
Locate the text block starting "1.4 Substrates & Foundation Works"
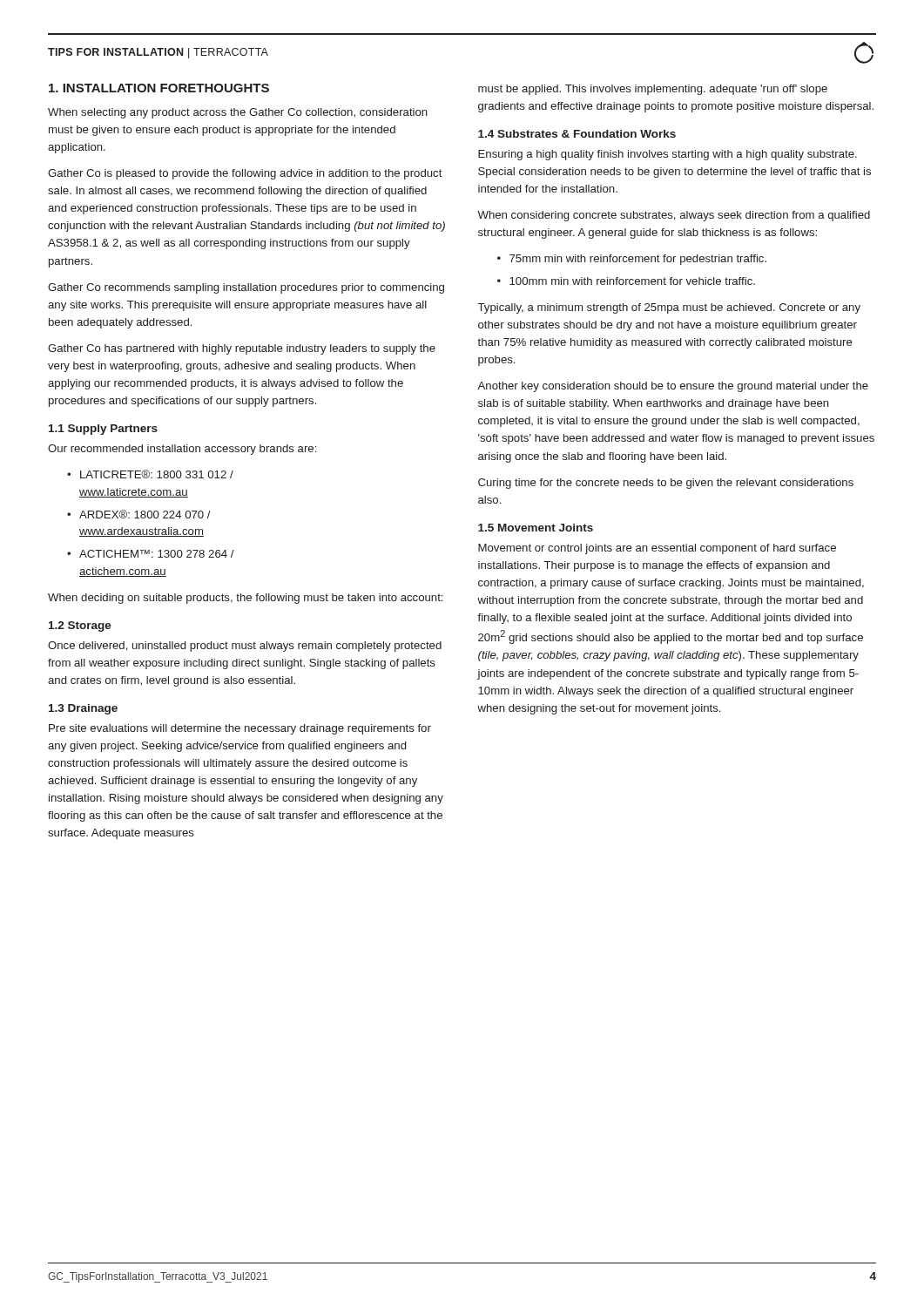pos(677,134)
